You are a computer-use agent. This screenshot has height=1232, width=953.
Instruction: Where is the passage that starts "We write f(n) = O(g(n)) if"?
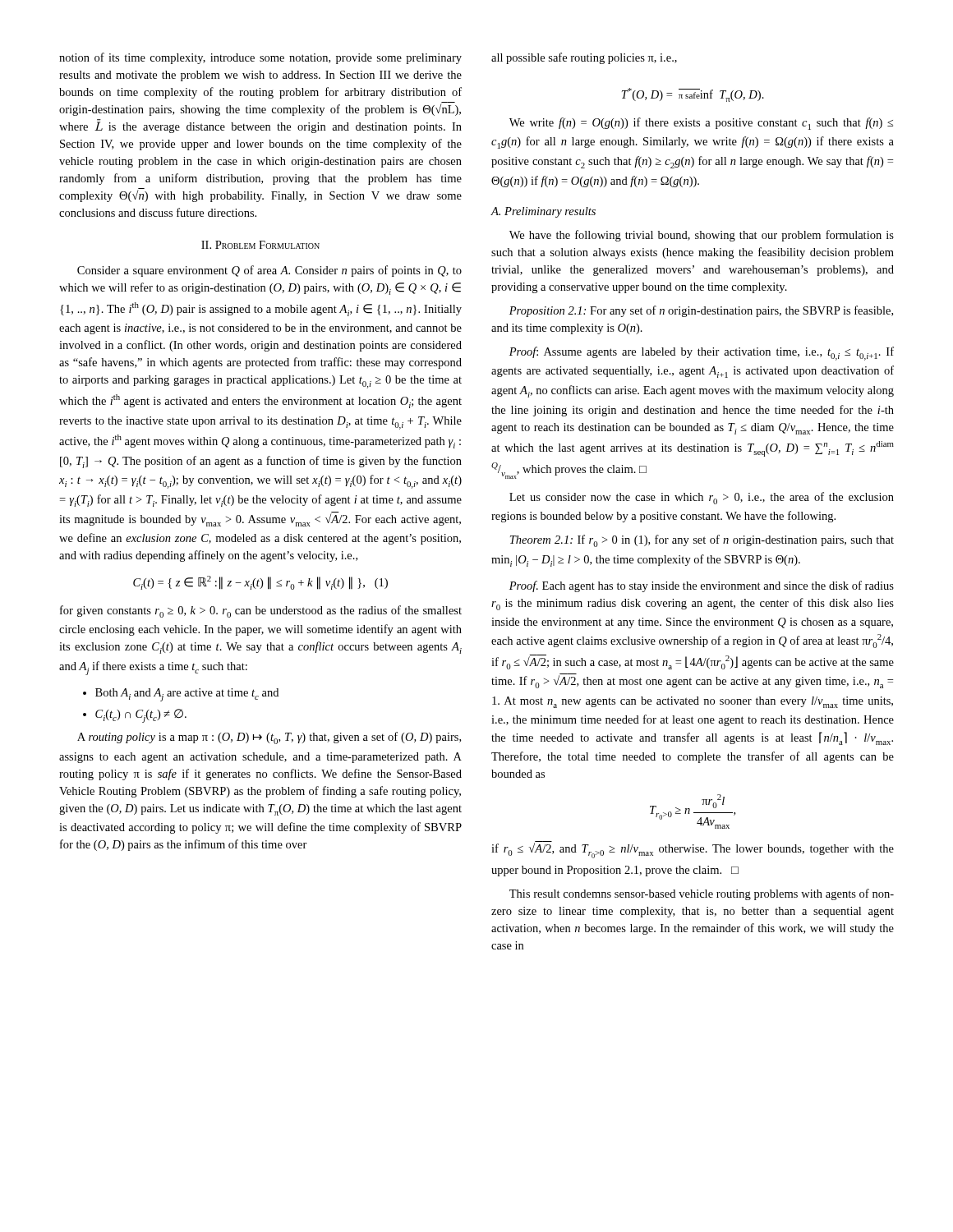693,152
